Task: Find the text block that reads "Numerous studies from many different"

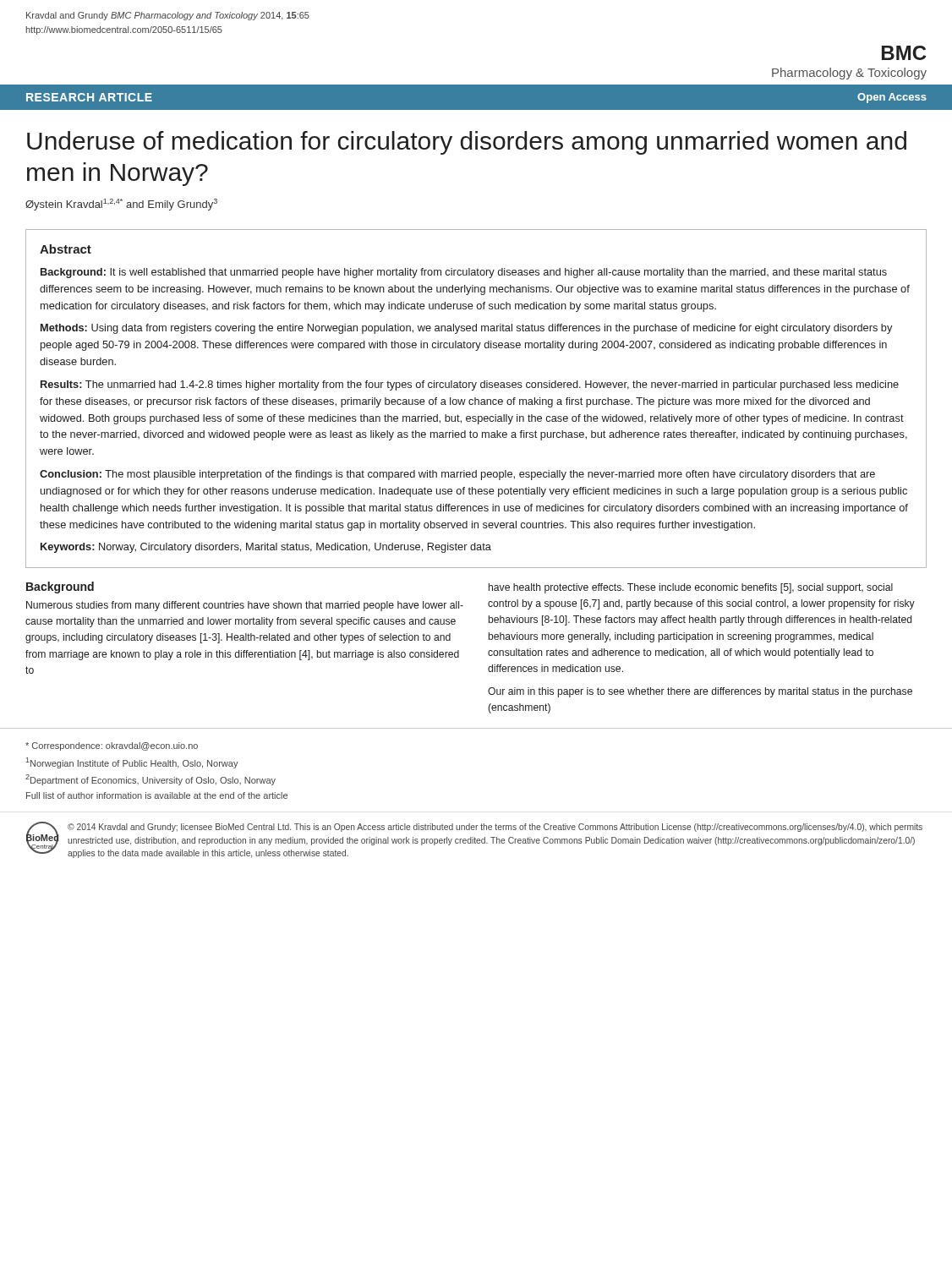Action: pyautogui.click(x=244, y=638)
